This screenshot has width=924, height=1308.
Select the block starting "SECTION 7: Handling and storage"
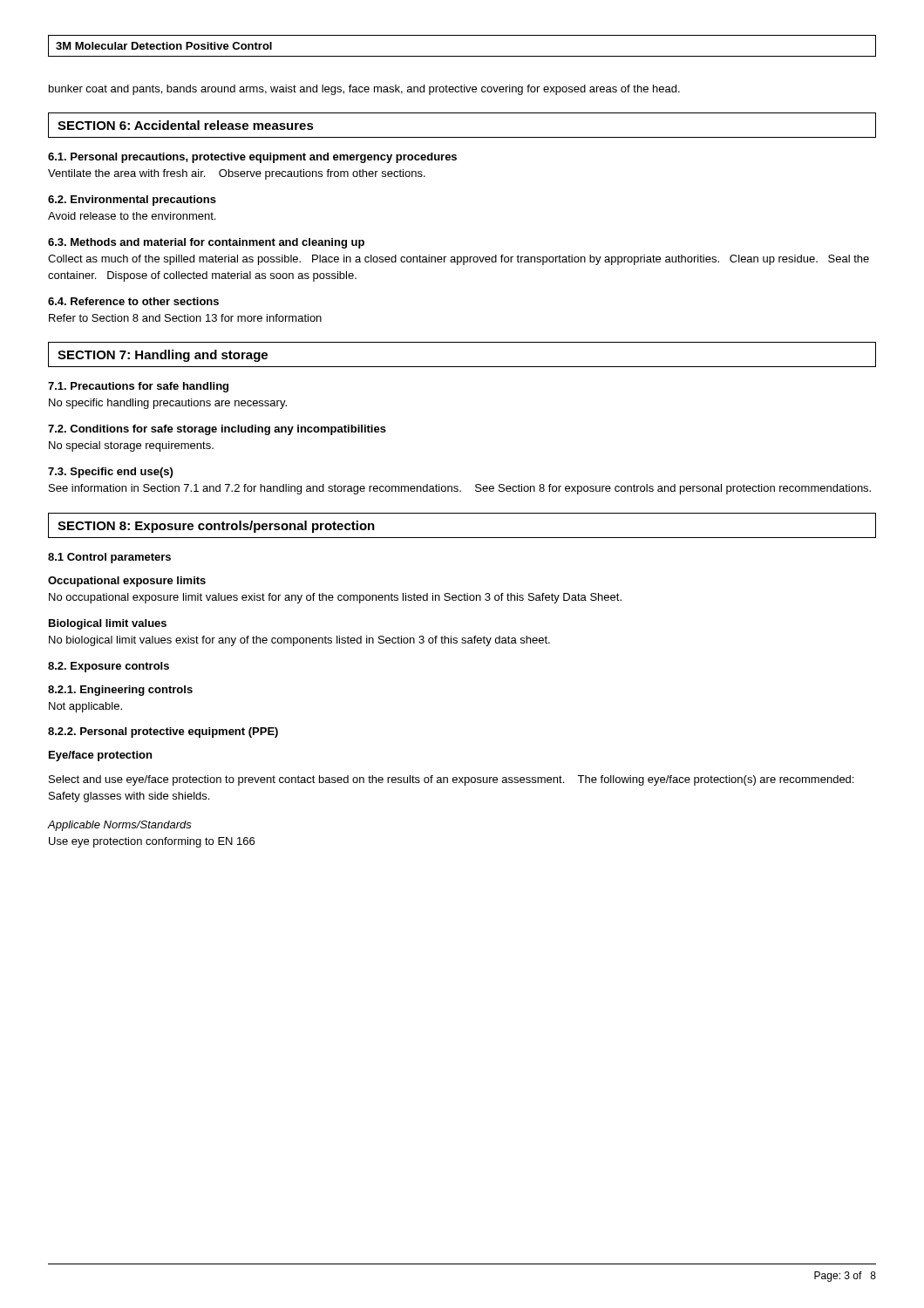(462, 355)
